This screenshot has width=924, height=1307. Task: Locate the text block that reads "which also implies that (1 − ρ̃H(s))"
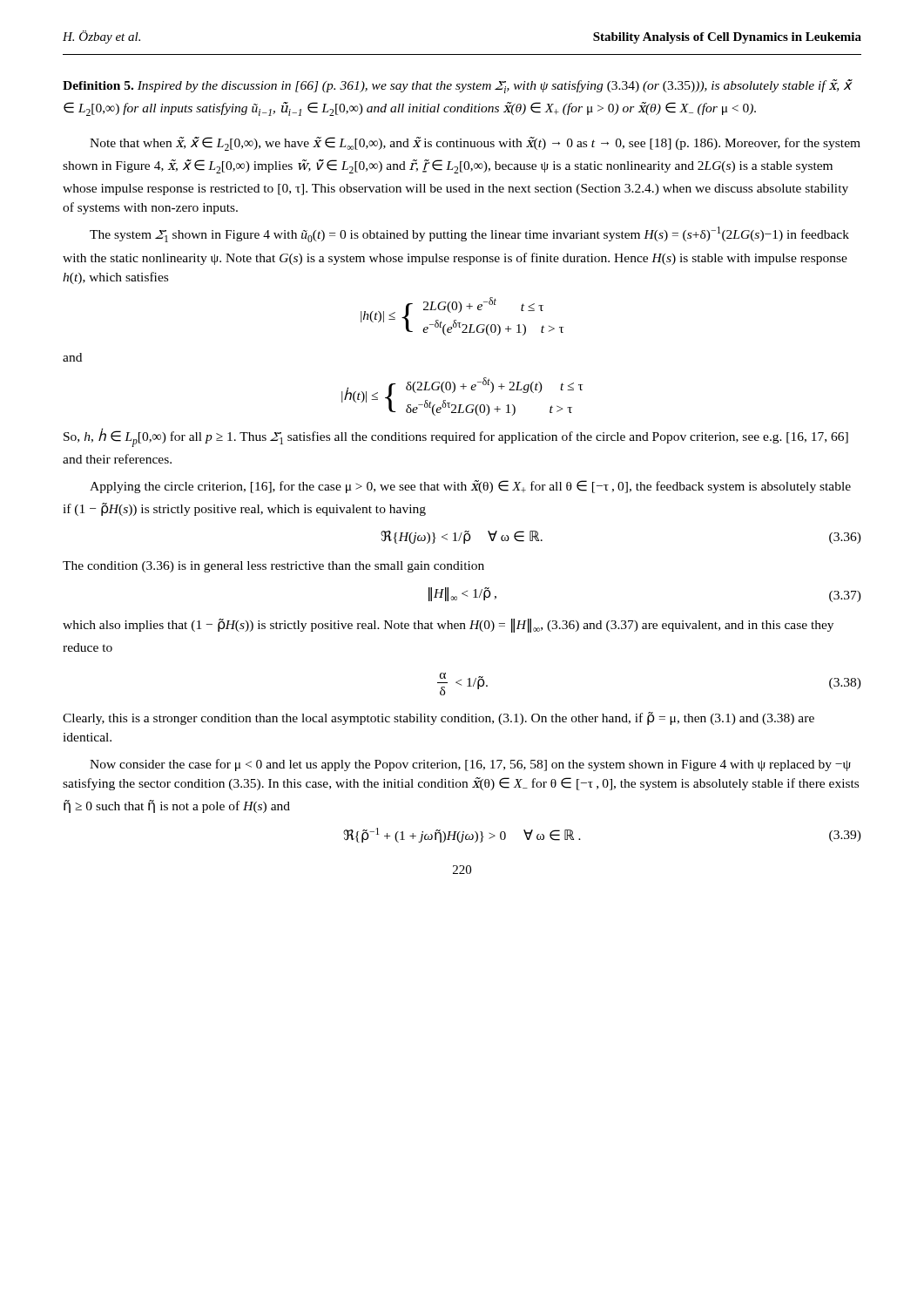[x=462, y=636]
